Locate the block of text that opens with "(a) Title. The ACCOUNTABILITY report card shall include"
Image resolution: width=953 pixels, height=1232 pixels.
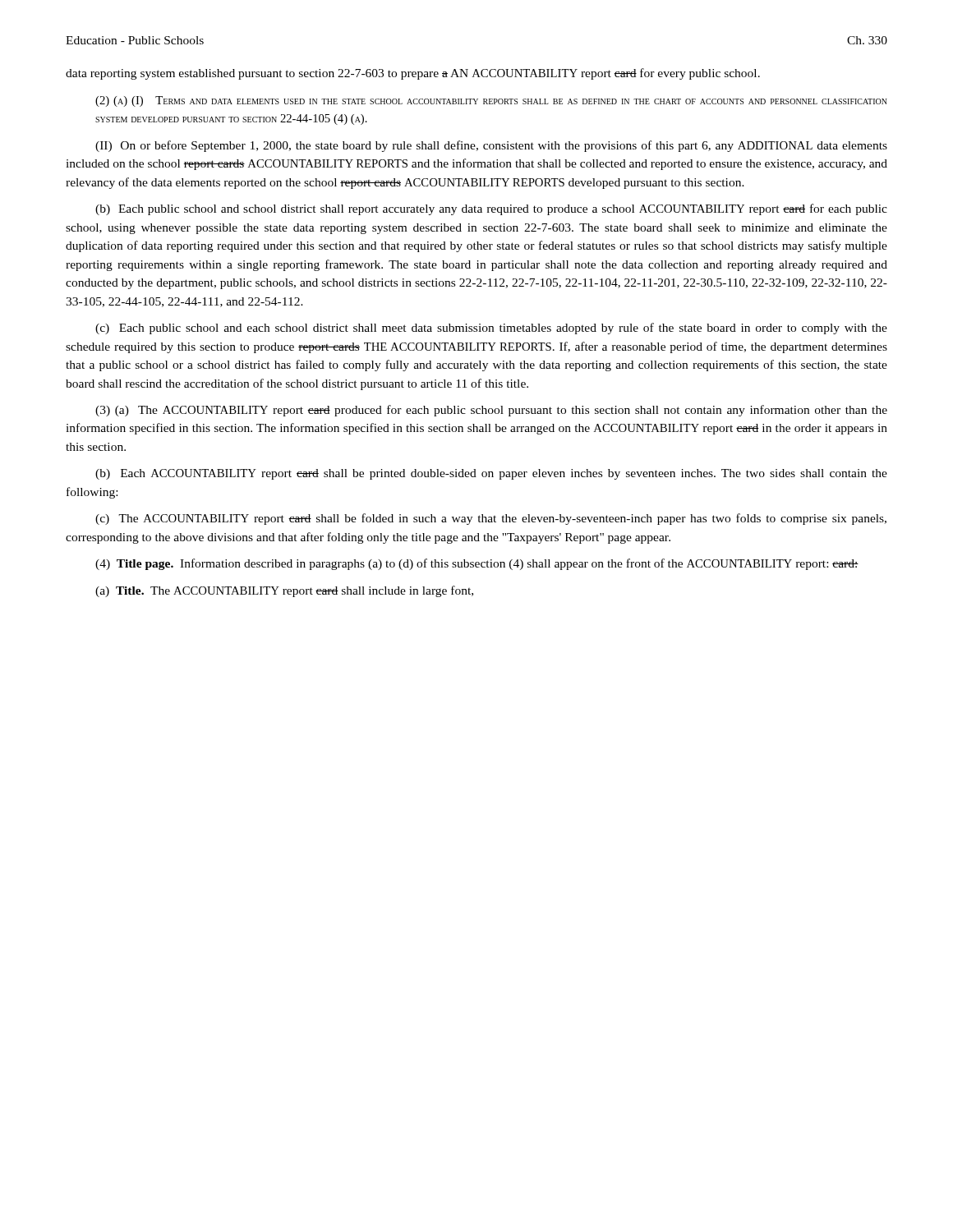coord(476,590)
